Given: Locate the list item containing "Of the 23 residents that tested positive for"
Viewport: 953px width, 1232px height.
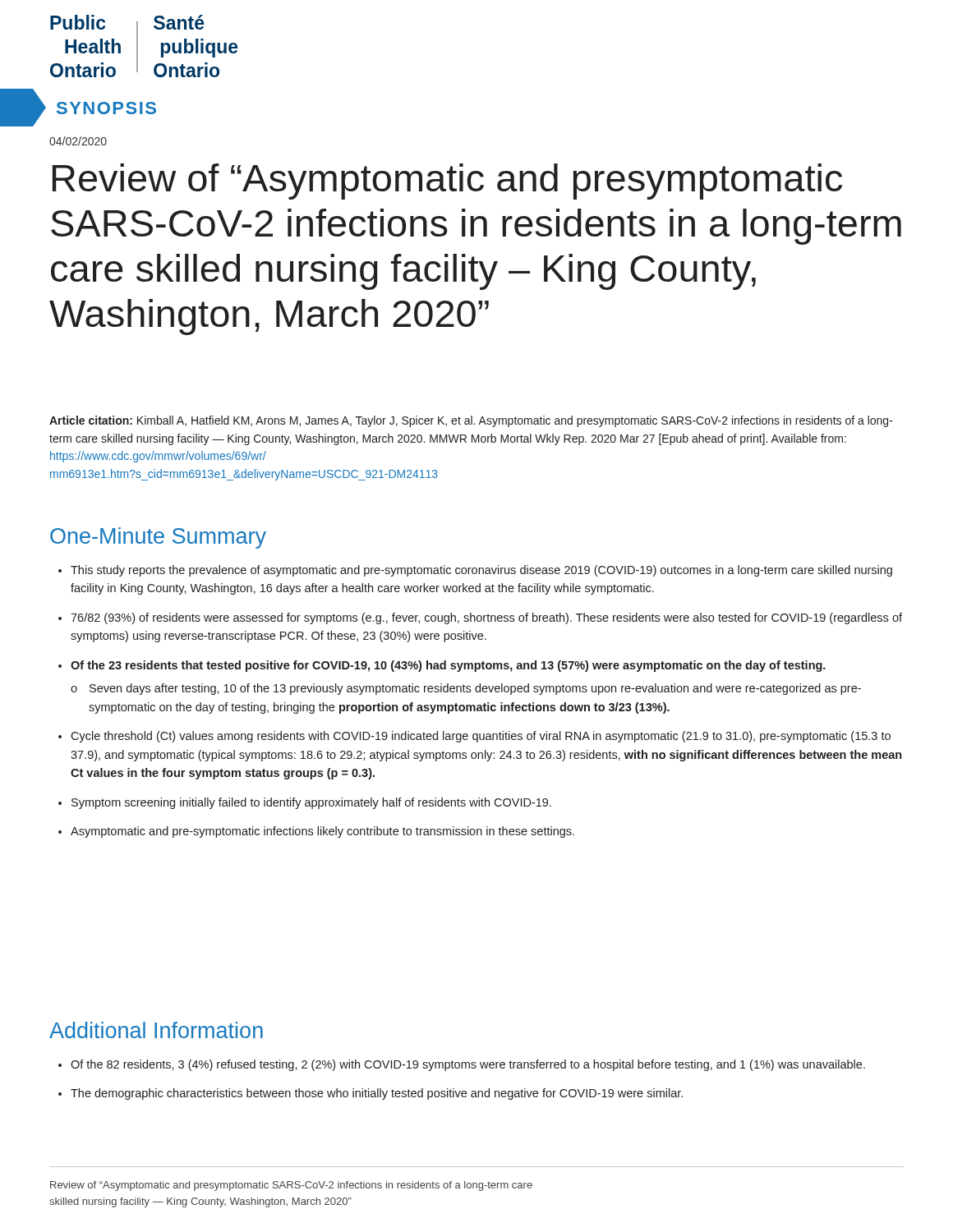Looking at the screenshot, I should click(x=487, y=688).
